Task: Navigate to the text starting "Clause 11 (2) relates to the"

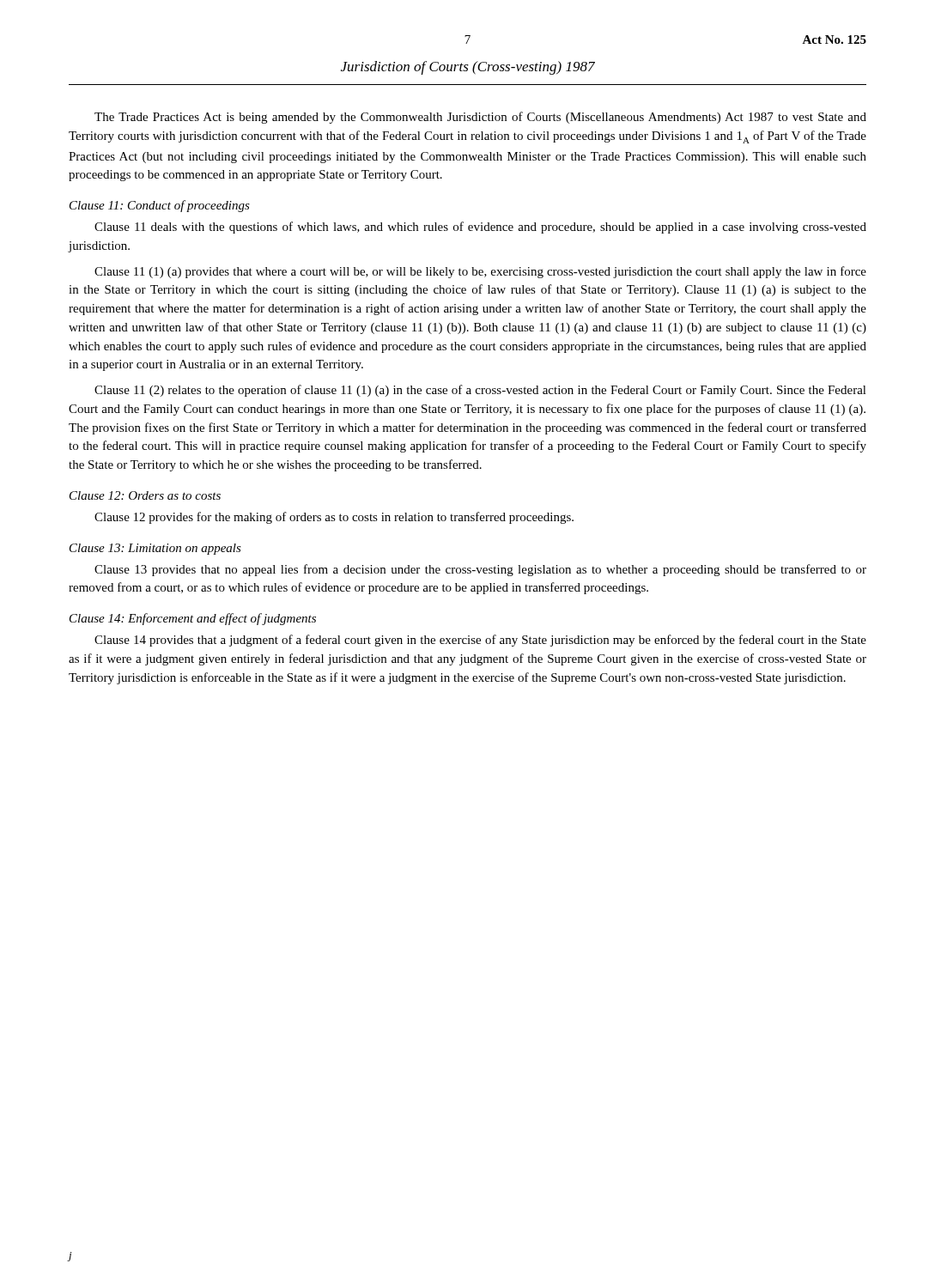Action: 468,428
